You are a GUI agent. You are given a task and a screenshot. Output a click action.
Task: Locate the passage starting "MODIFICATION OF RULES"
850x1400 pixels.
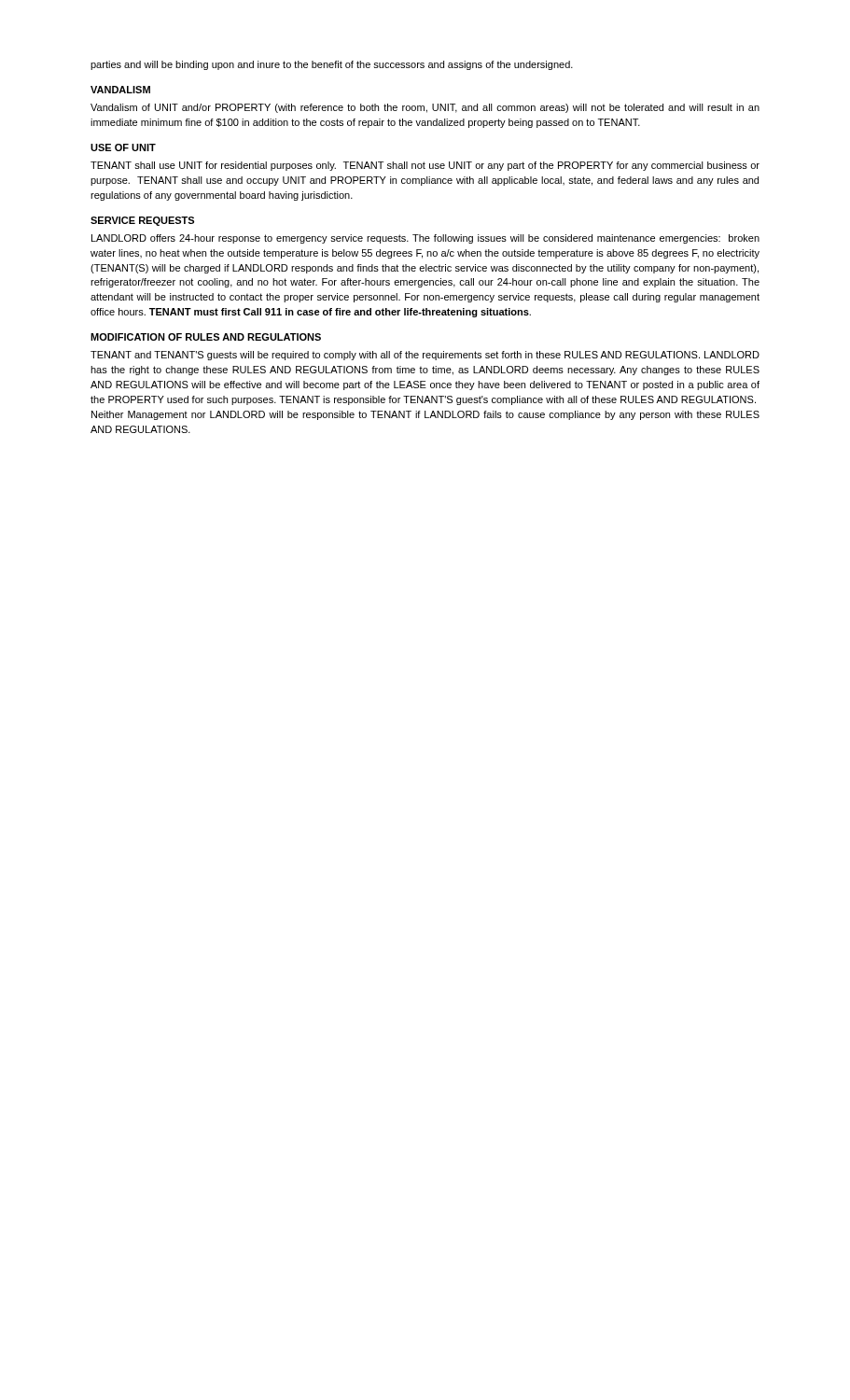pyautogui.click(x=206, y=337)
